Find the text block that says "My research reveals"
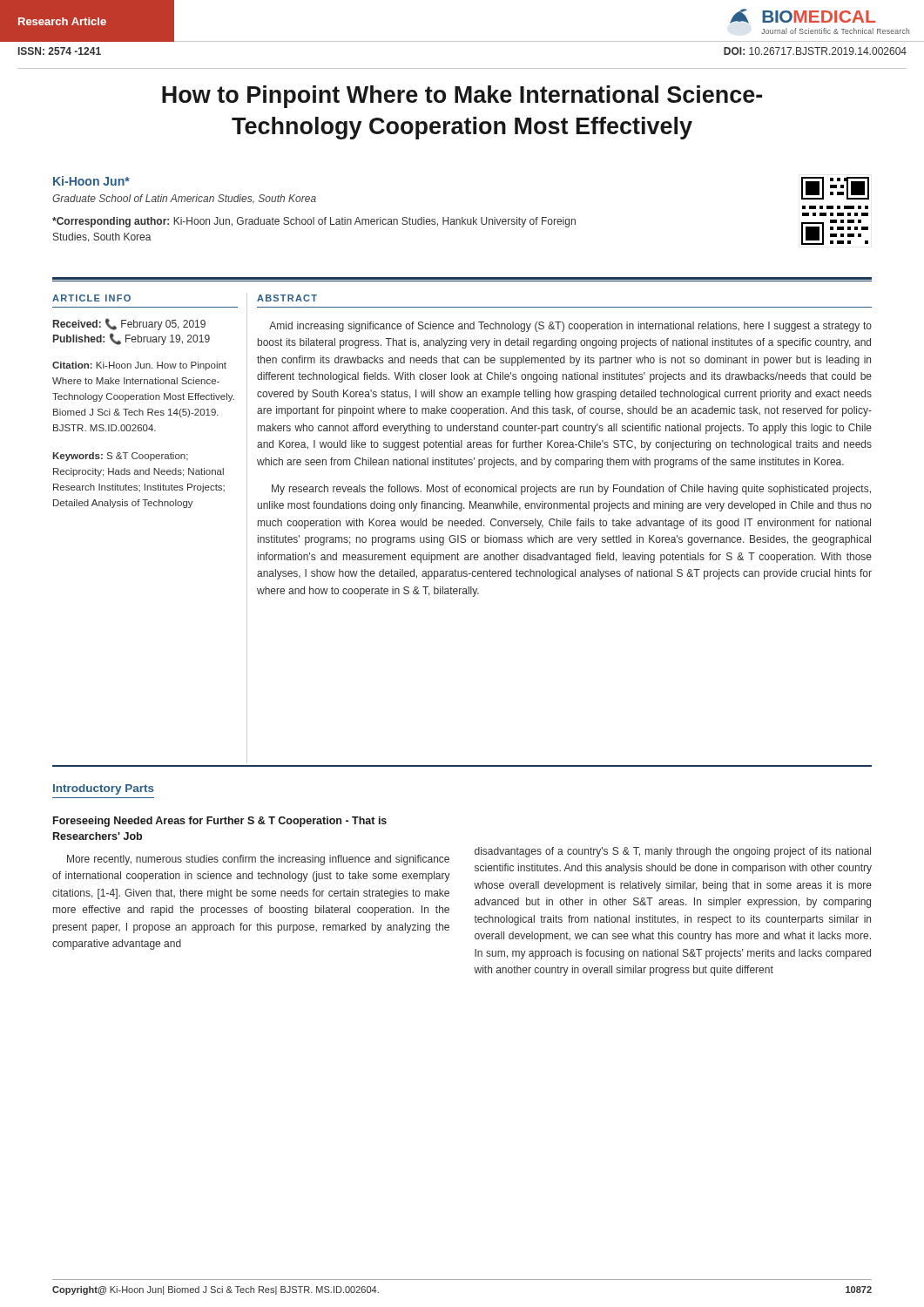The image size is (924, 1307). coord(564,540)
